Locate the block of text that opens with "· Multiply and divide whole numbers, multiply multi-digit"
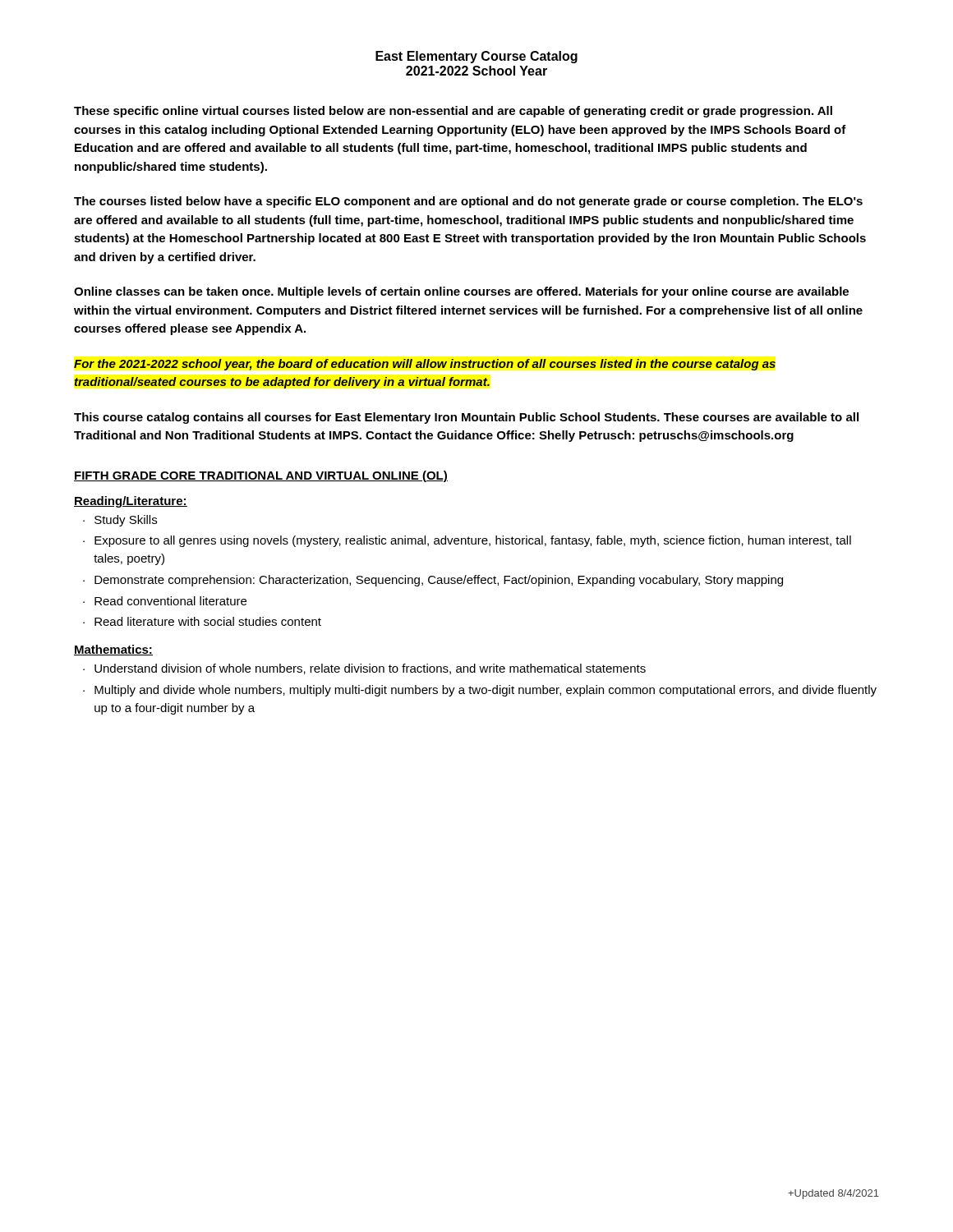953x1232 pixels. tap(481, 699)
